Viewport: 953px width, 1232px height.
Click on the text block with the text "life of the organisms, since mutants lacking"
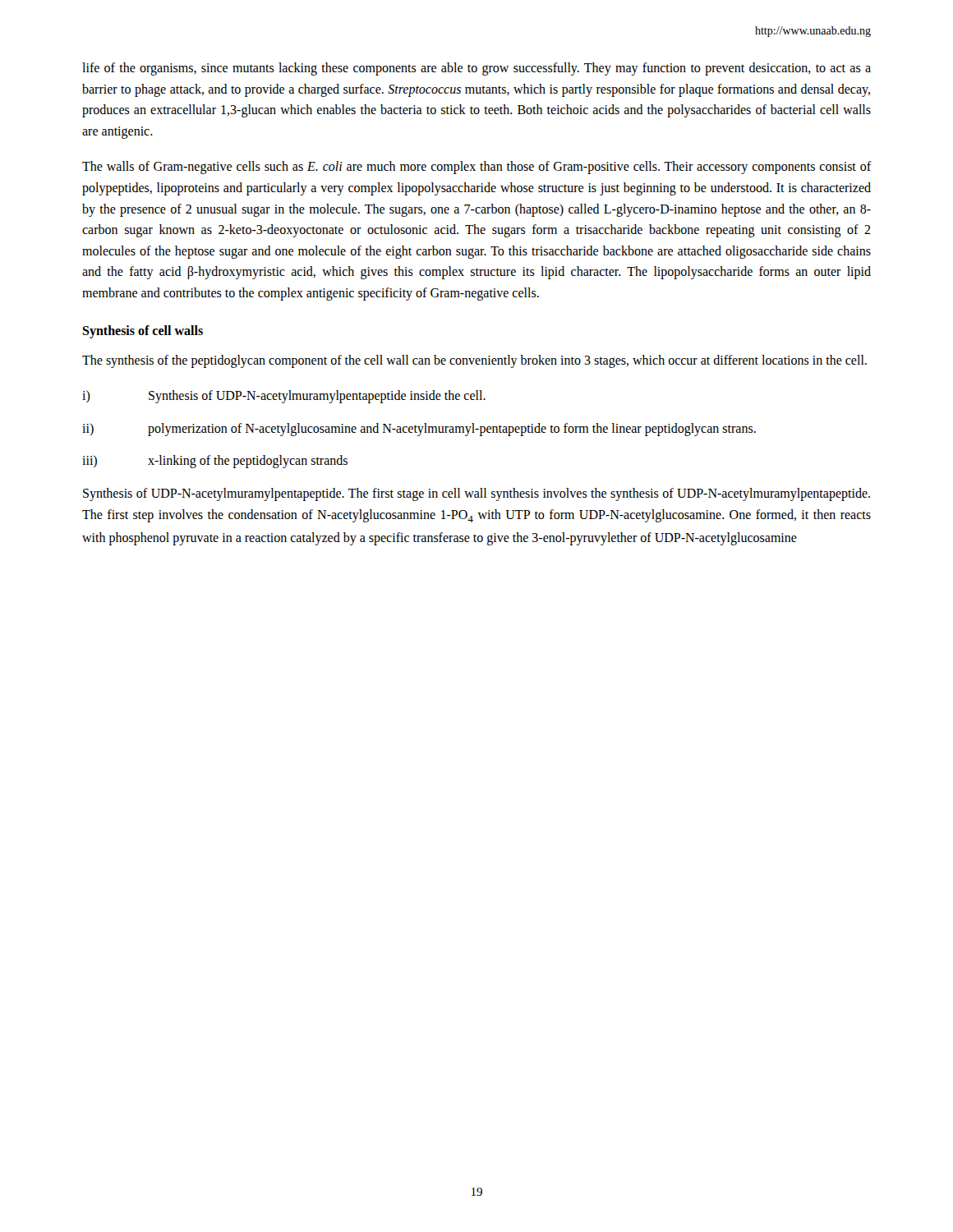[476, 100]
